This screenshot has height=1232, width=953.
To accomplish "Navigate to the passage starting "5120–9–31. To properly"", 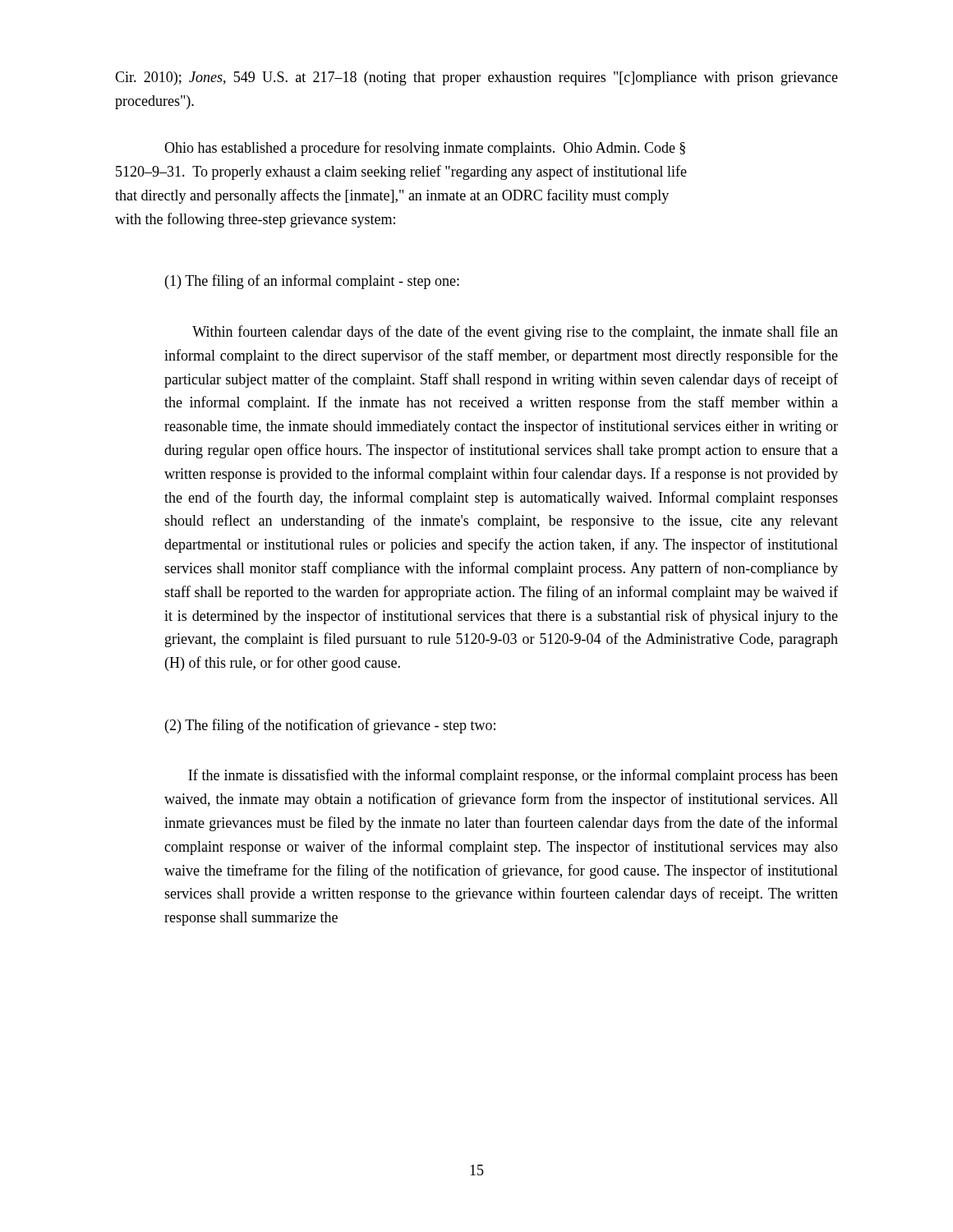I will tap(401, 172).
